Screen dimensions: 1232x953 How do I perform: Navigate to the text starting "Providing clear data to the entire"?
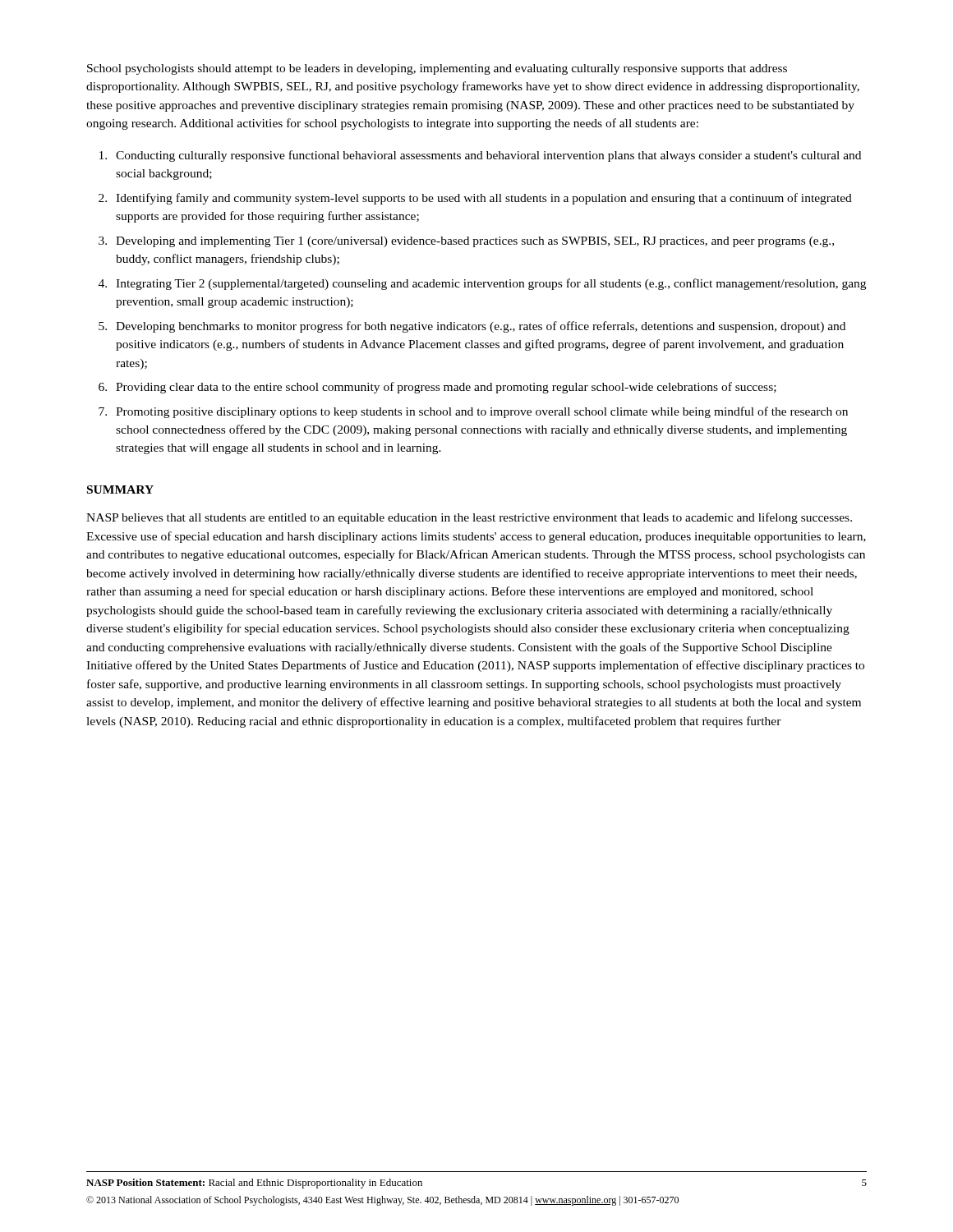pos(489,387)
